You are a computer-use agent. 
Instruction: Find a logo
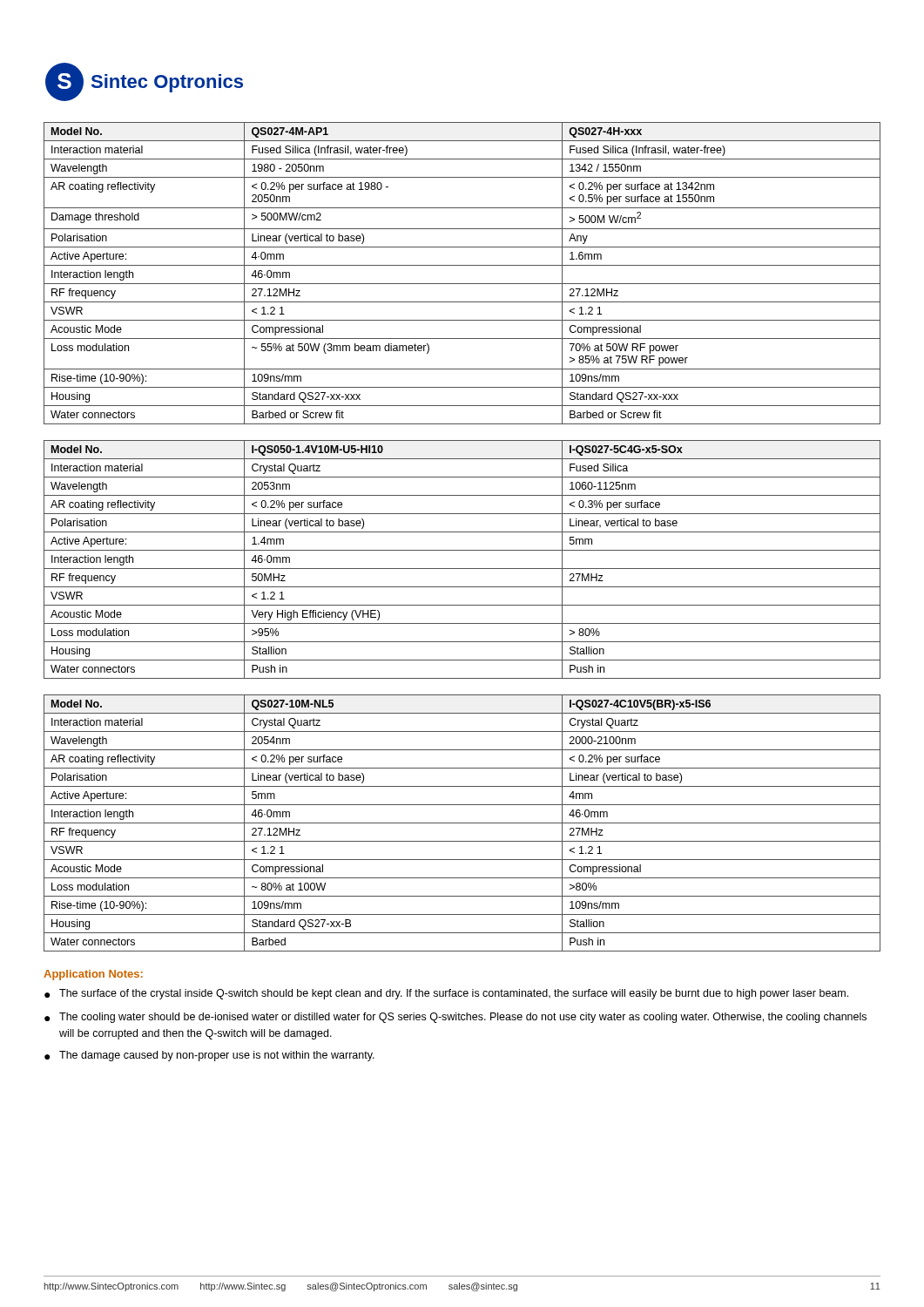(462, 82)
